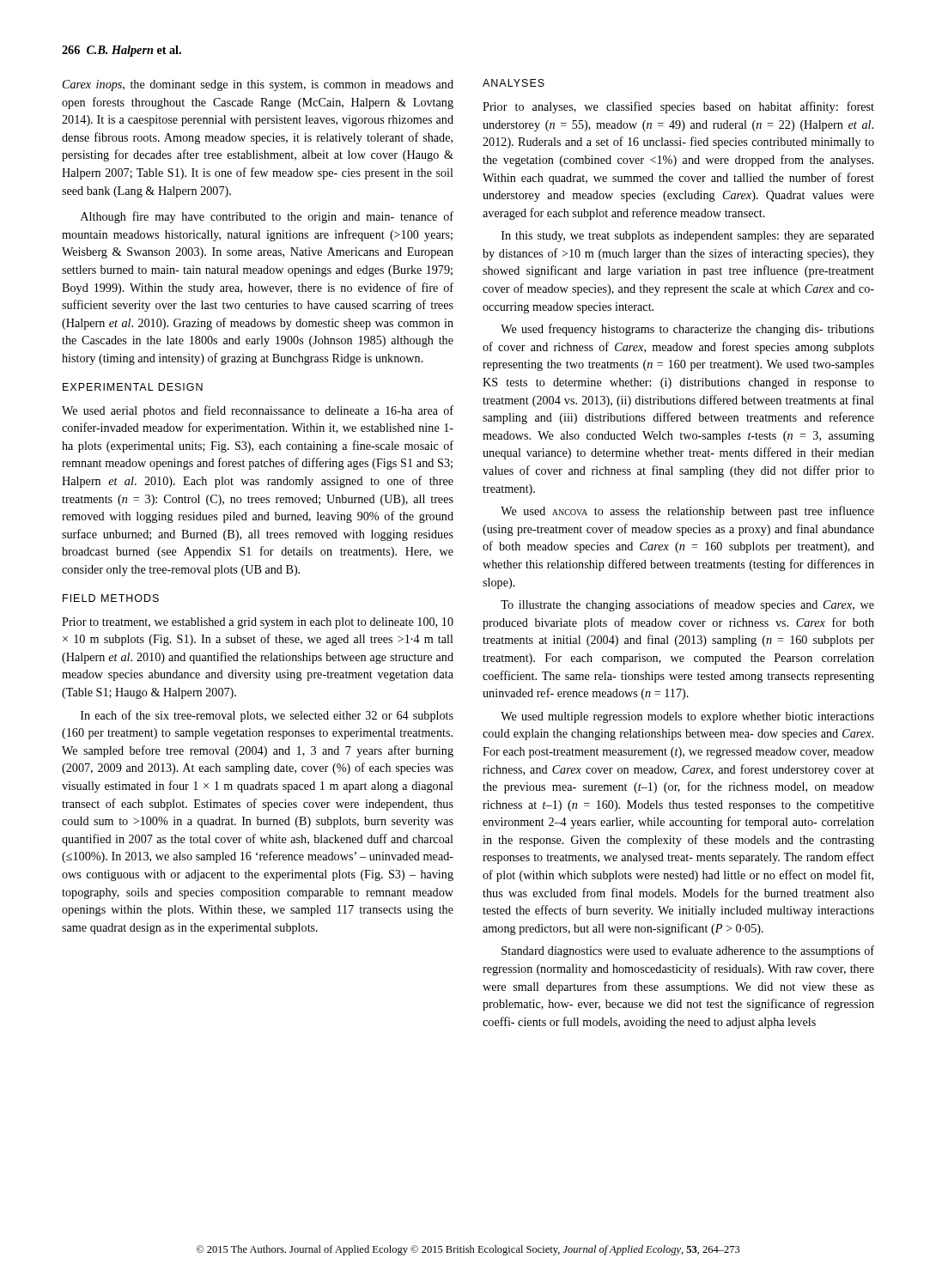Click on the text block that reads "Although fire may have contributed to the"
Image resolution: width=936 pixels, height=1288 pixels.
click(x=258, y=287)
